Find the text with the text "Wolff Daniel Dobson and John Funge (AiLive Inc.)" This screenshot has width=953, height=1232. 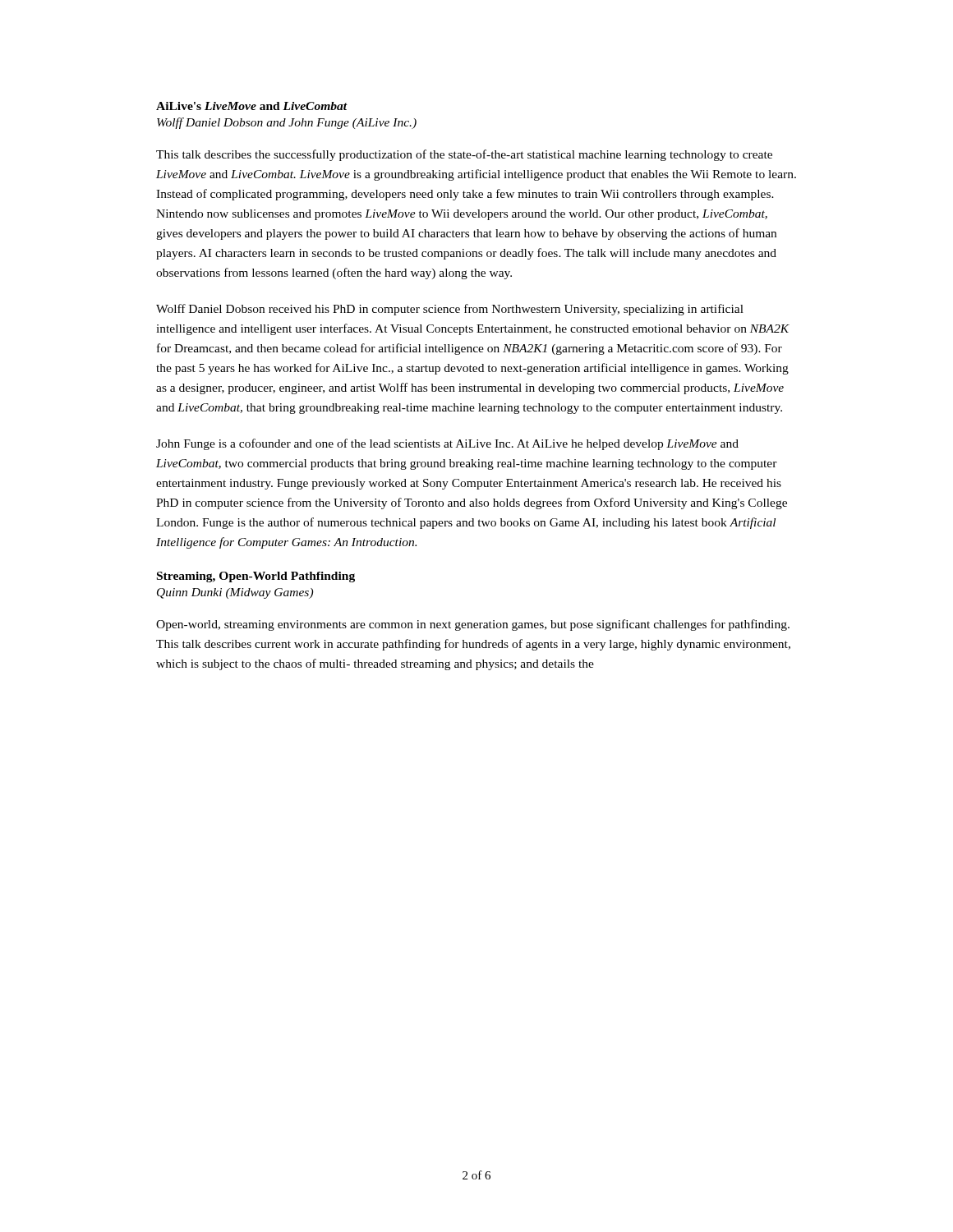tap(286, 122)
